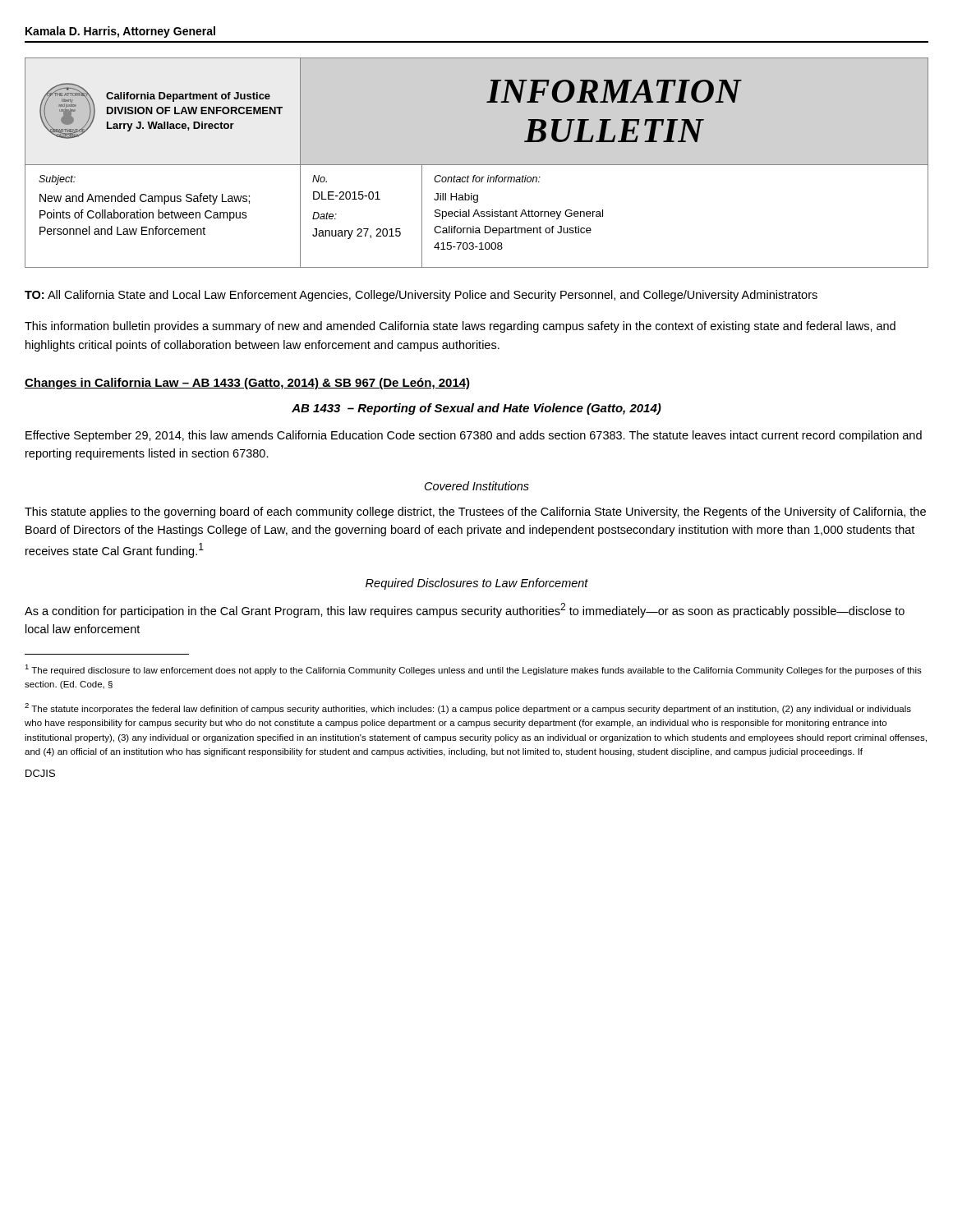Select the text block containing "Effective September 29, 2014, this law"
Image resolution: width=953 pixels, height=1232 pixels.
tap(473, 445)
